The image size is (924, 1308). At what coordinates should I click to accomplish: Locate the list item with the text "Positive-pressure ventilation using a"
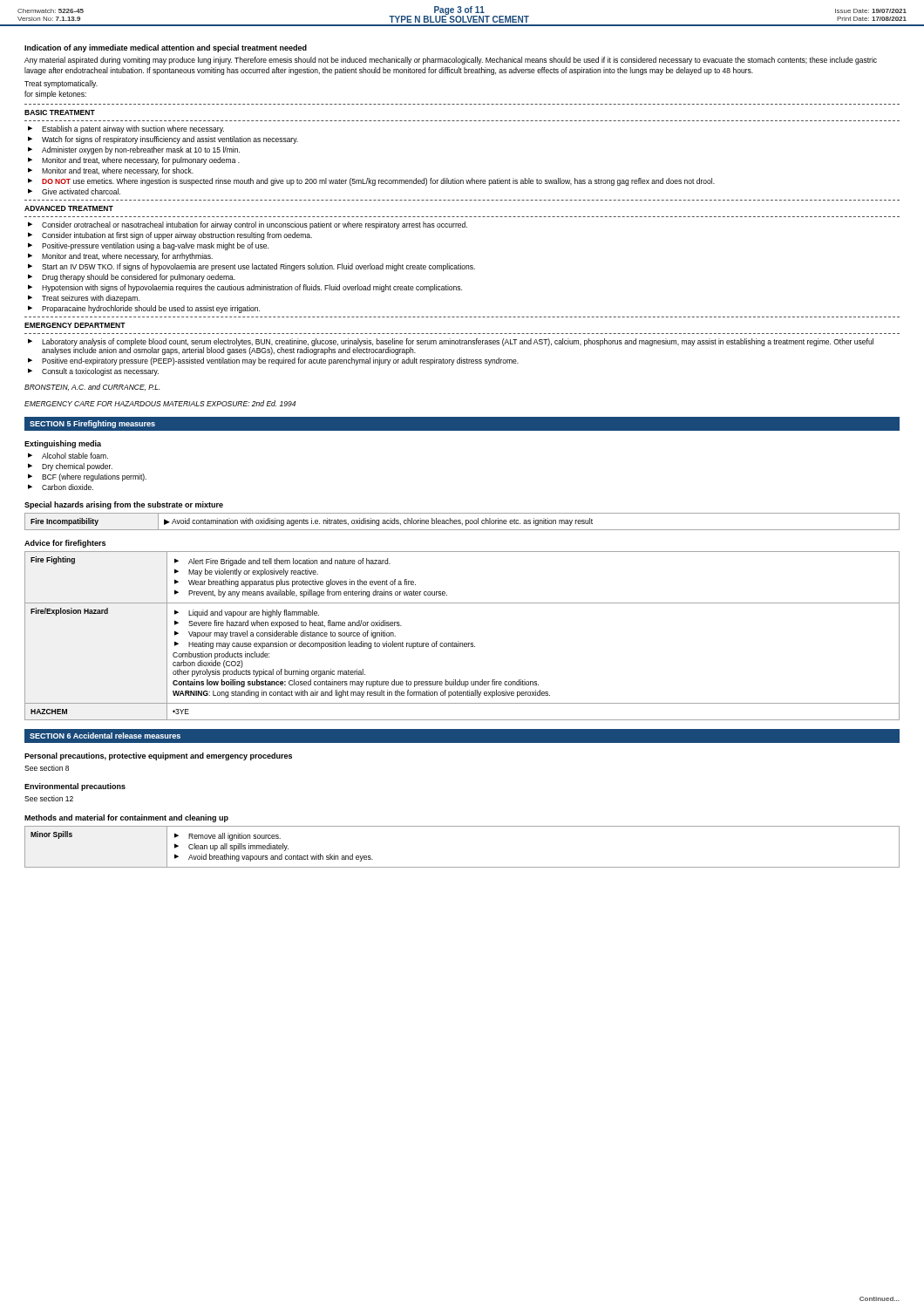pos(156,246)
